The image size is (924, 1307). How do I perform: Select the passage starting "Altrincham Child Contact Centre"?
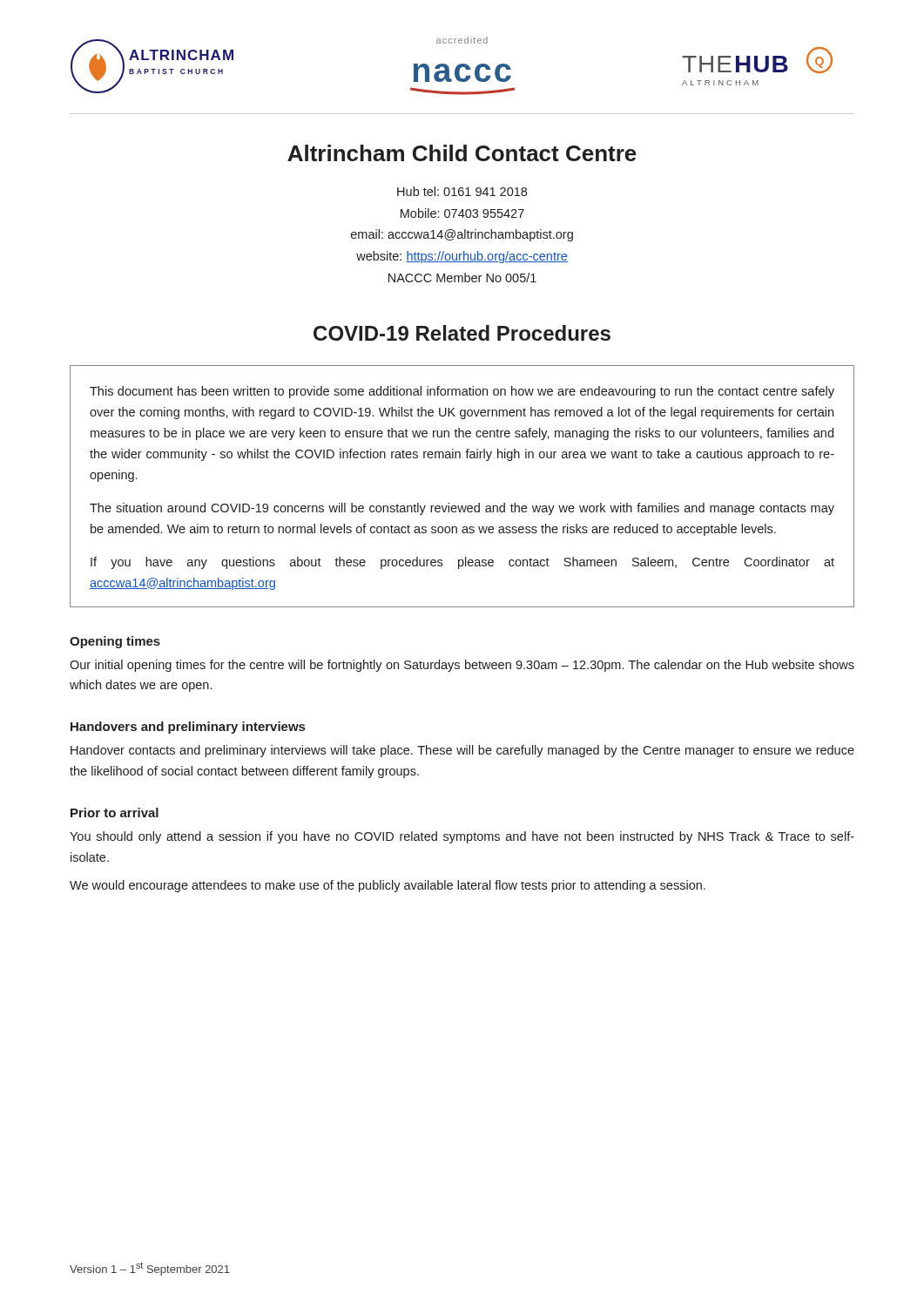tap(462, 154)
